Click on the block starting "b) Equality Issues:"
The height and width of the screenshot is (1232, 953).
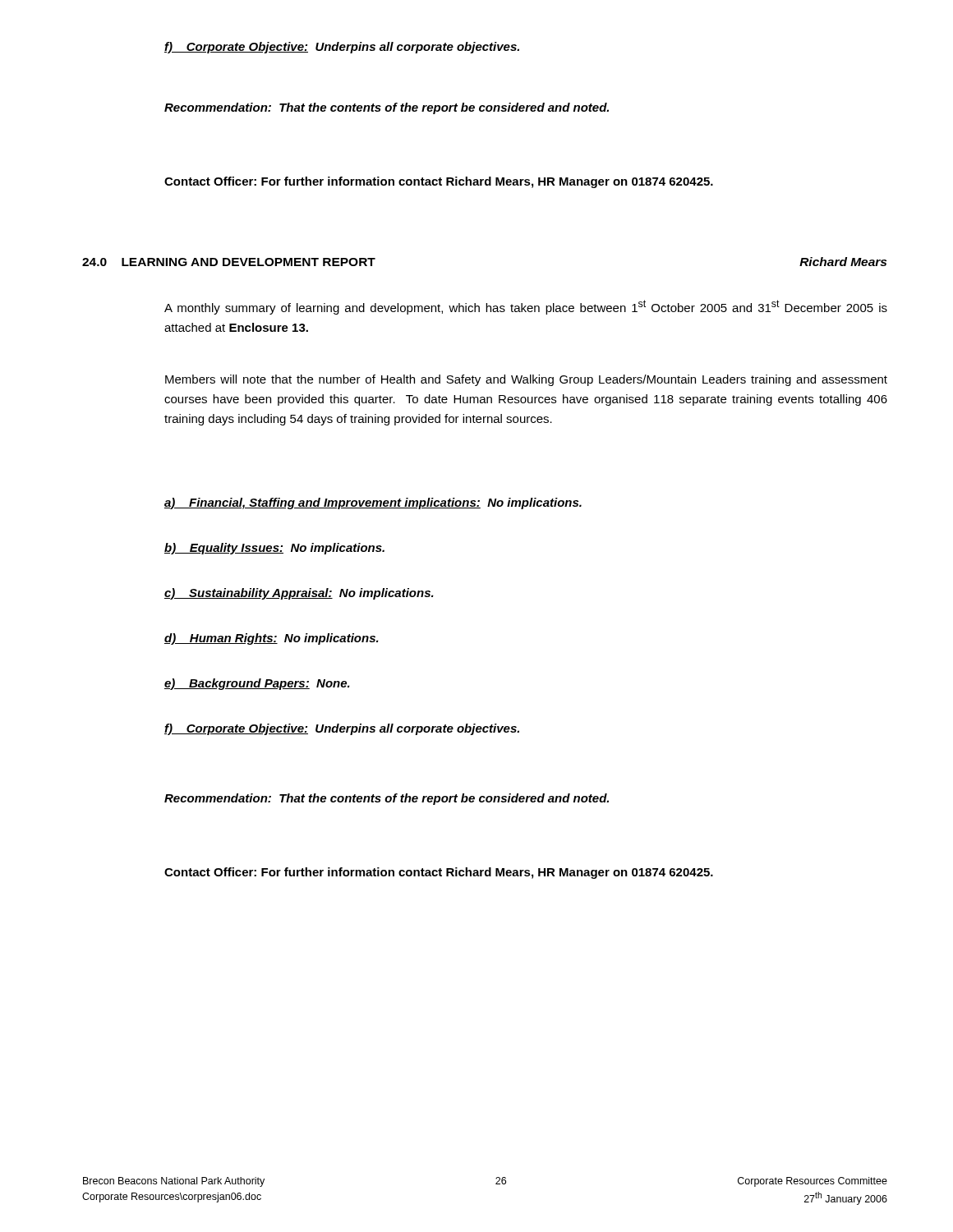(x=275, y=547)
